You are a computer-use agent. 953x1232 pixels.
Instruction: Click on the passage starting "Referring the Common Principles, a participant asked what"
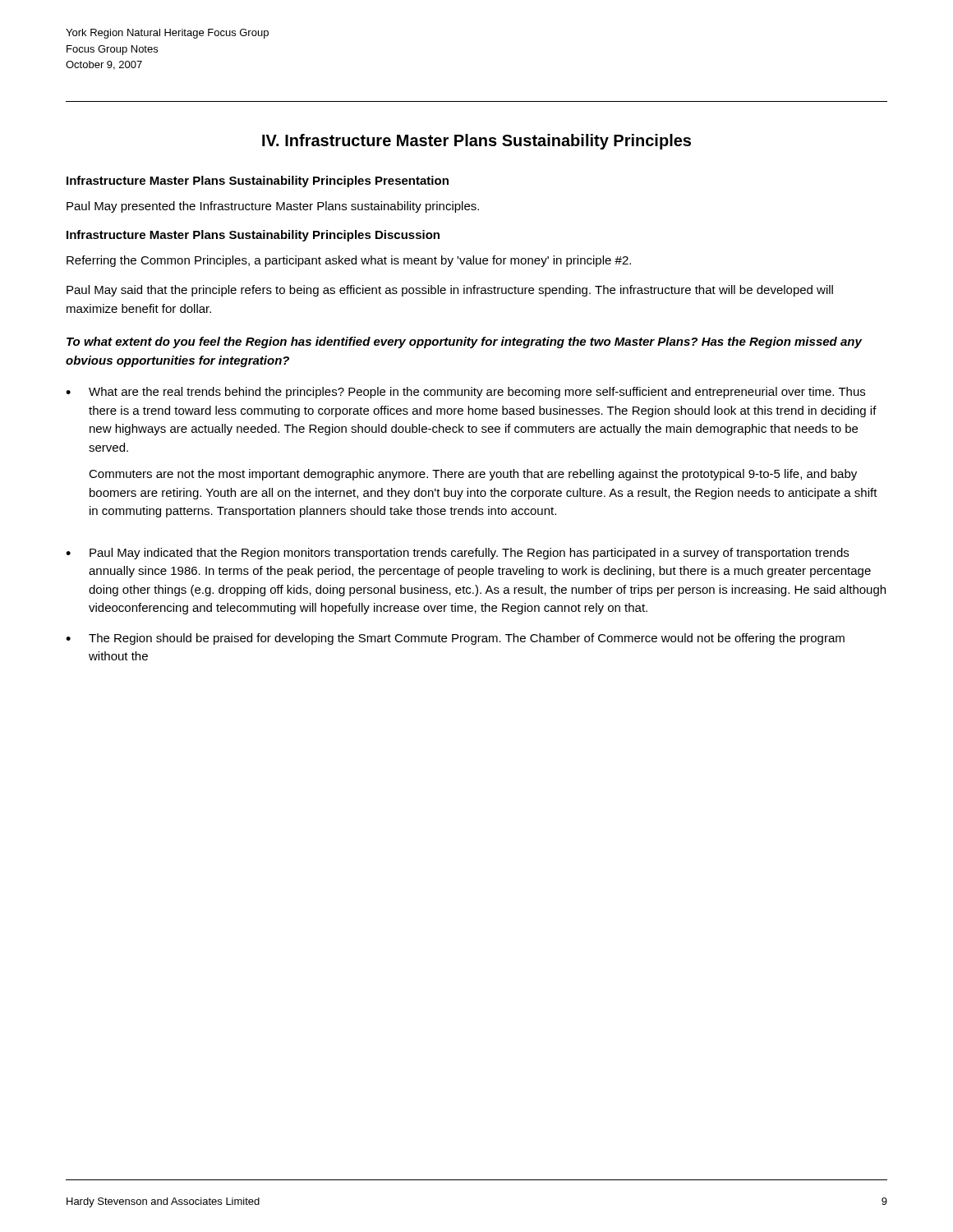pyautogui.click(x=349, y=260)
